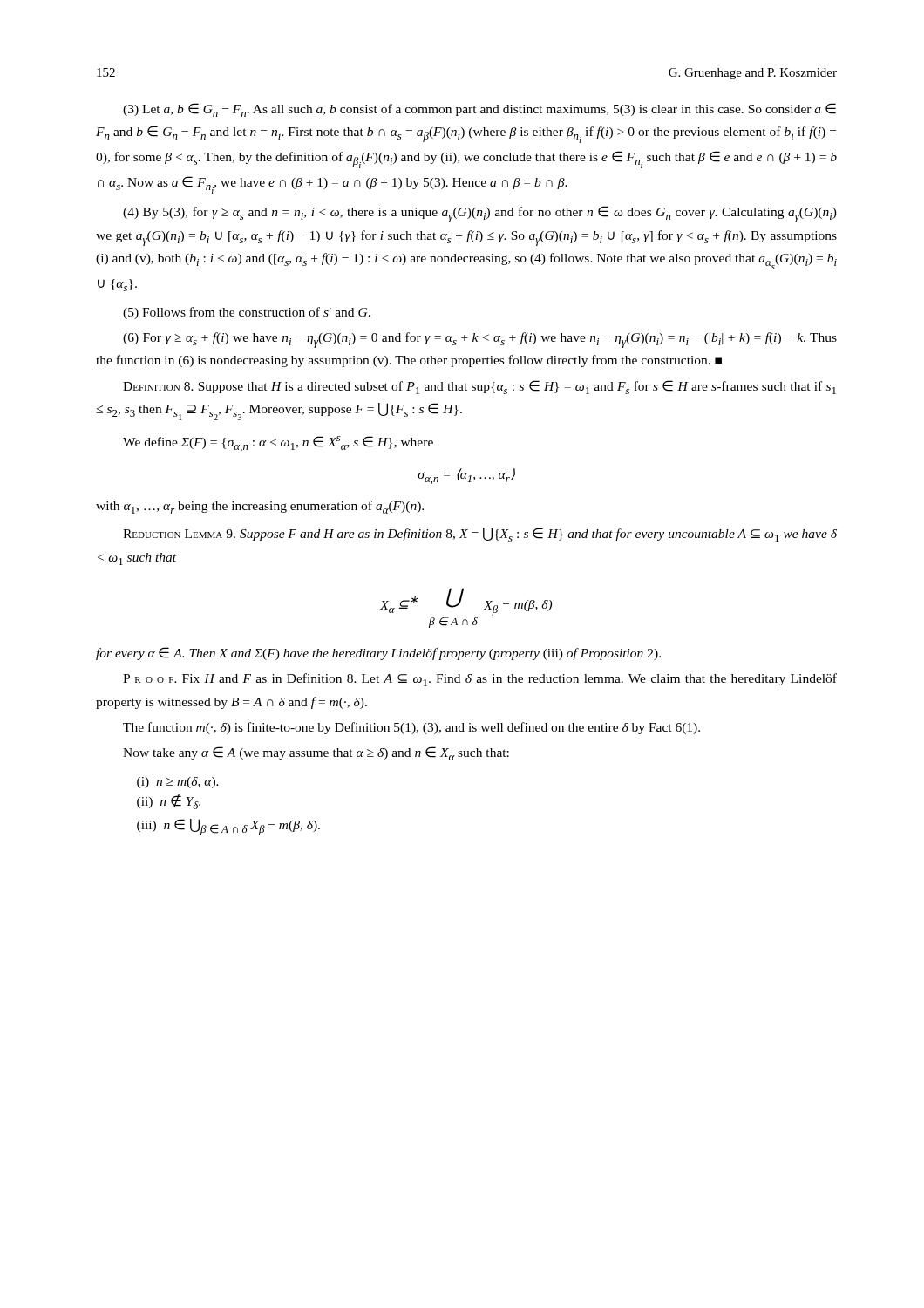Find the text block that says "(6) For γ ≥ αs"
The width and height of the screenshot is (924, 1308).
pos(466,349)
